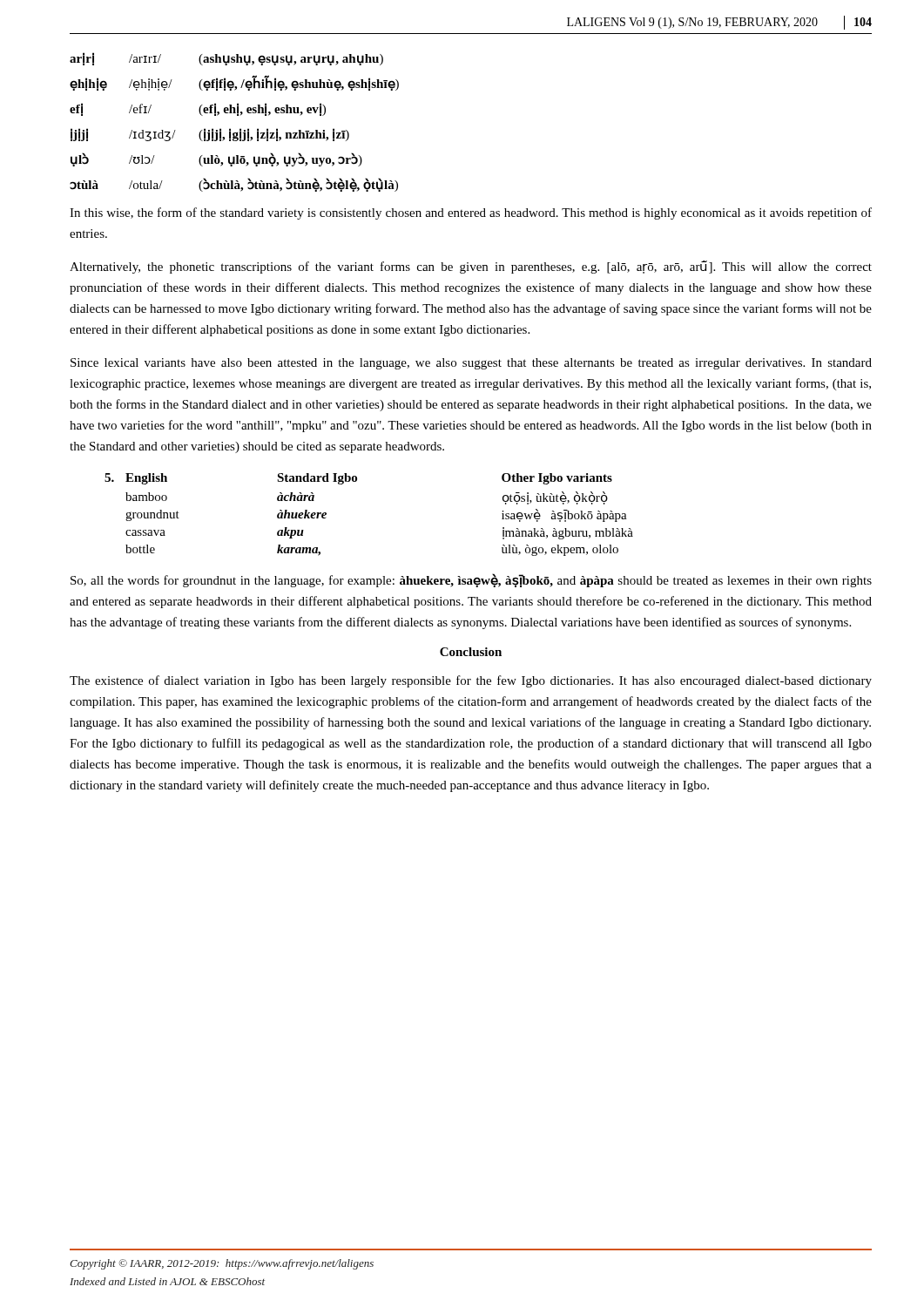The image size is (924, 1307).
Task: Point to the region starting "ẹhịhịẹ /ẹhịhịẹ/ (ẹfịfịẹ, /ẹh̃ih̃ịẹ, ẹshuhùẹ, ẹshịshīẹ)"
Action: point(235,84)
